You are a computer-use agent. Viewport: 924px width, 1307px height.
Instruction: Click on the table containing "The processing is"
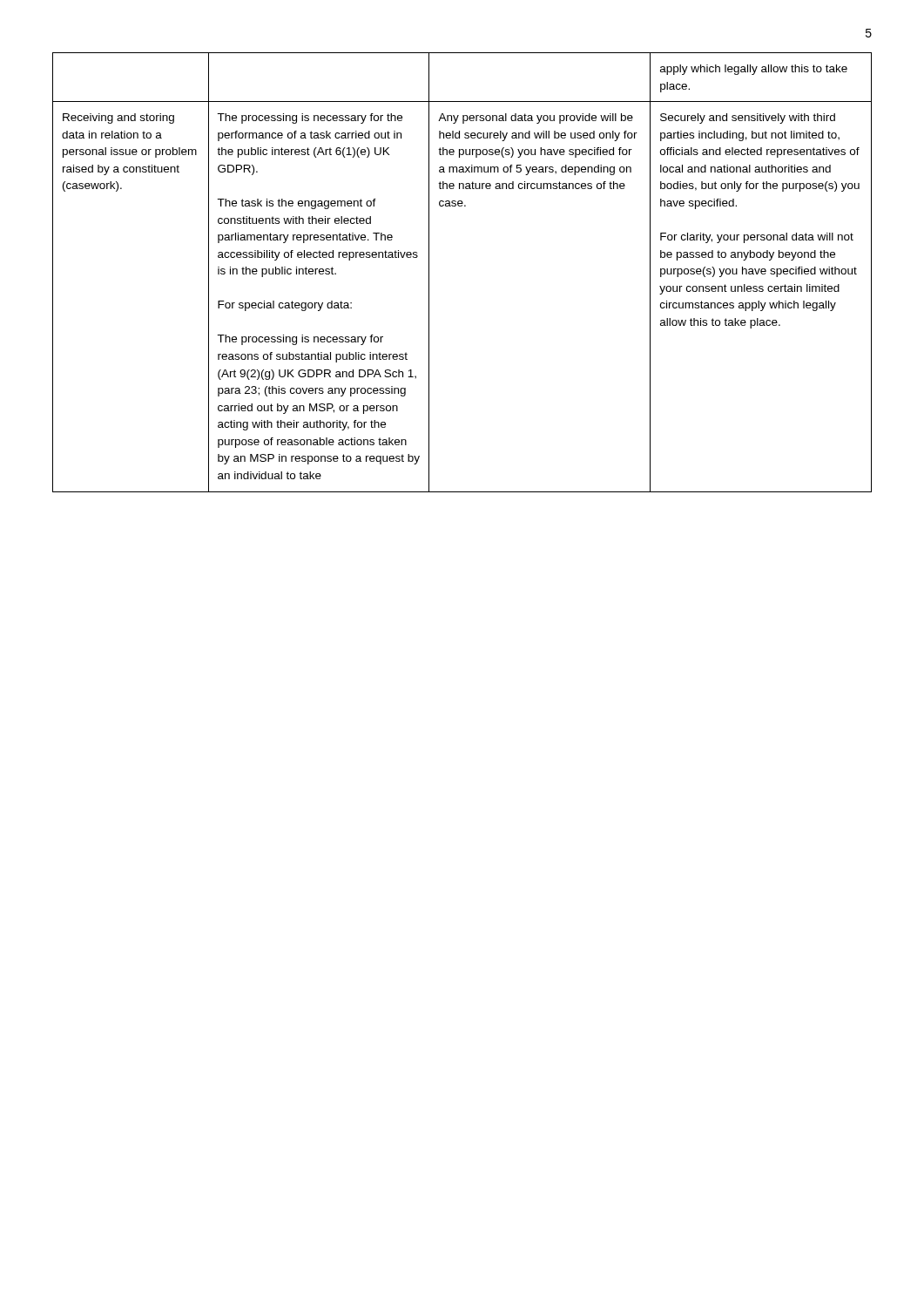[x=462, y=272]
